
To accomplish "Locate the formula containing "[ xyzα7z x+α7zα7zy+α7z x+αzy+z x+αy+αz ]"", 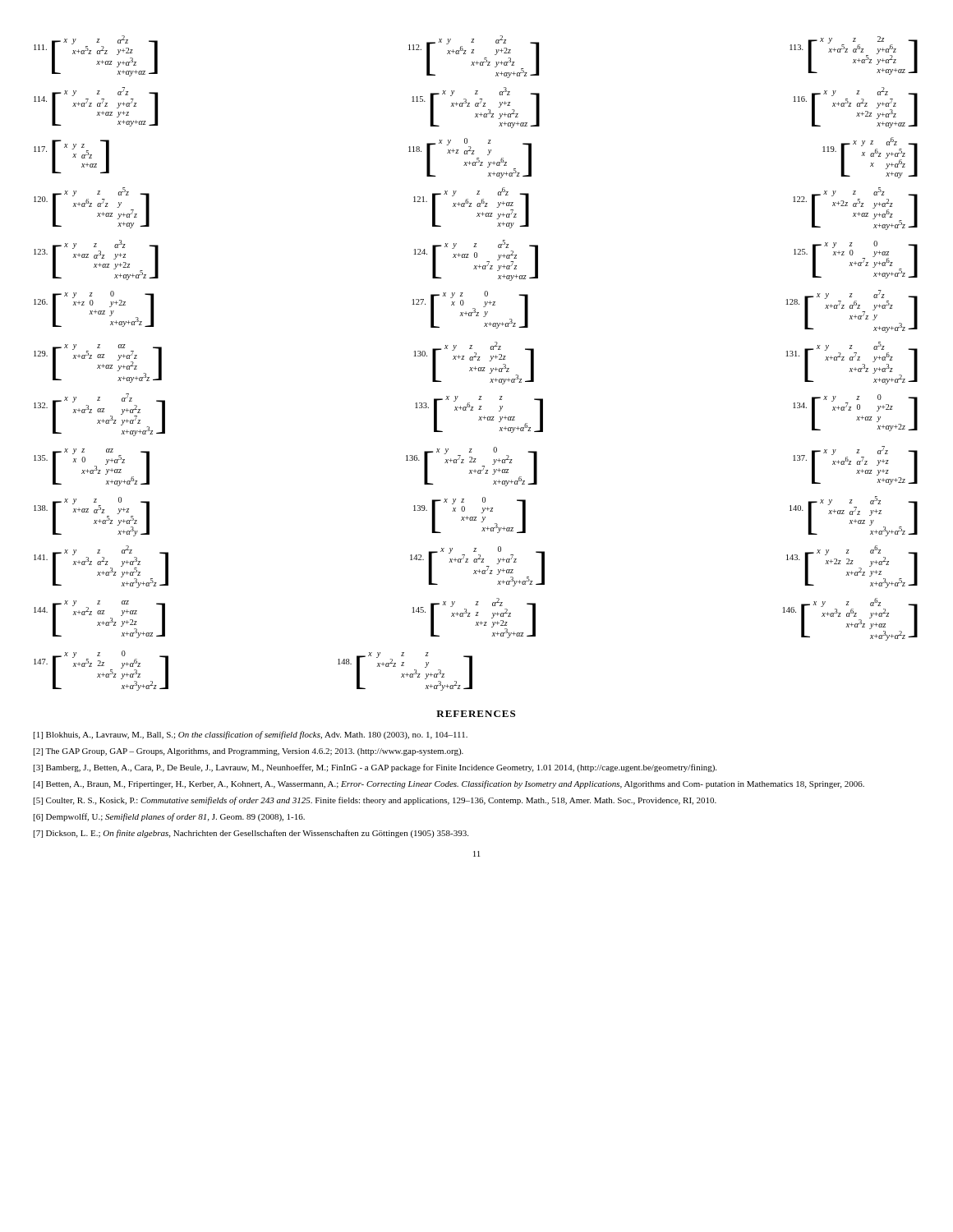I will (x=97, y=107).
